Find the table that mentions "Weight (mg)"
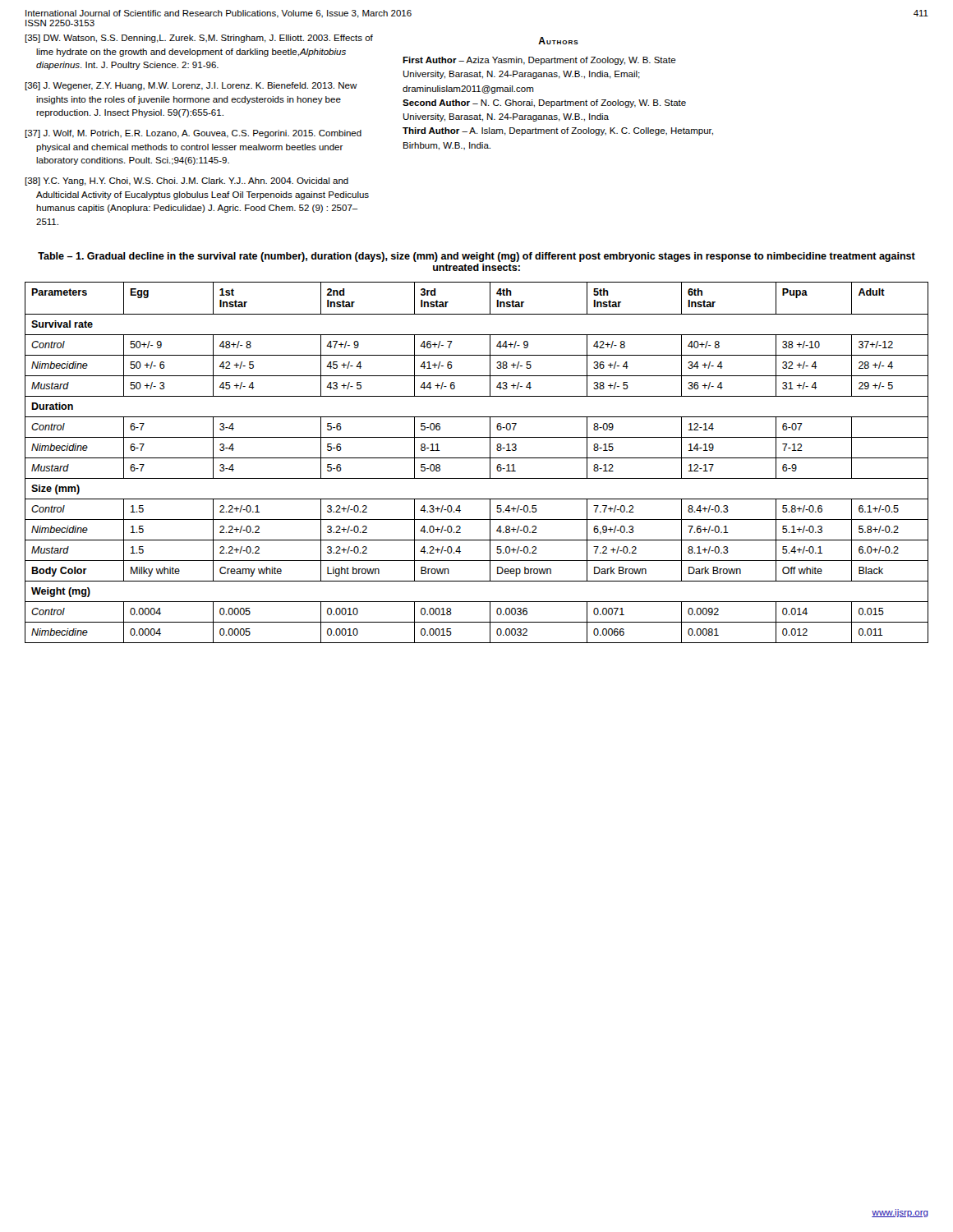Image resolution: width=953 pixels, height=1232 pixels. pos(476,462)
